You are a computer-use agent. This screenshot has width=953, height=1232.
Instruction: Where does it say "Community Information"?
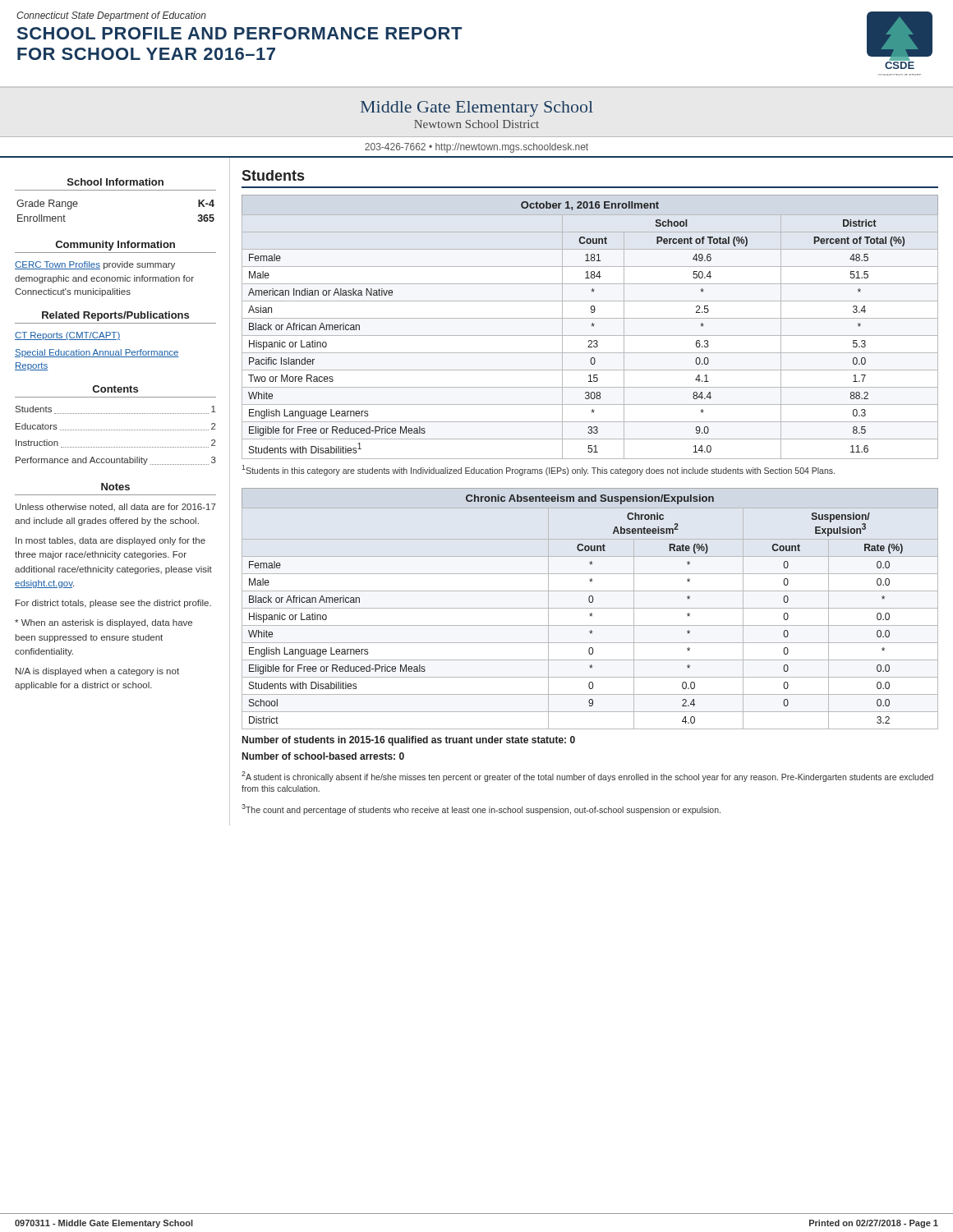115,244
